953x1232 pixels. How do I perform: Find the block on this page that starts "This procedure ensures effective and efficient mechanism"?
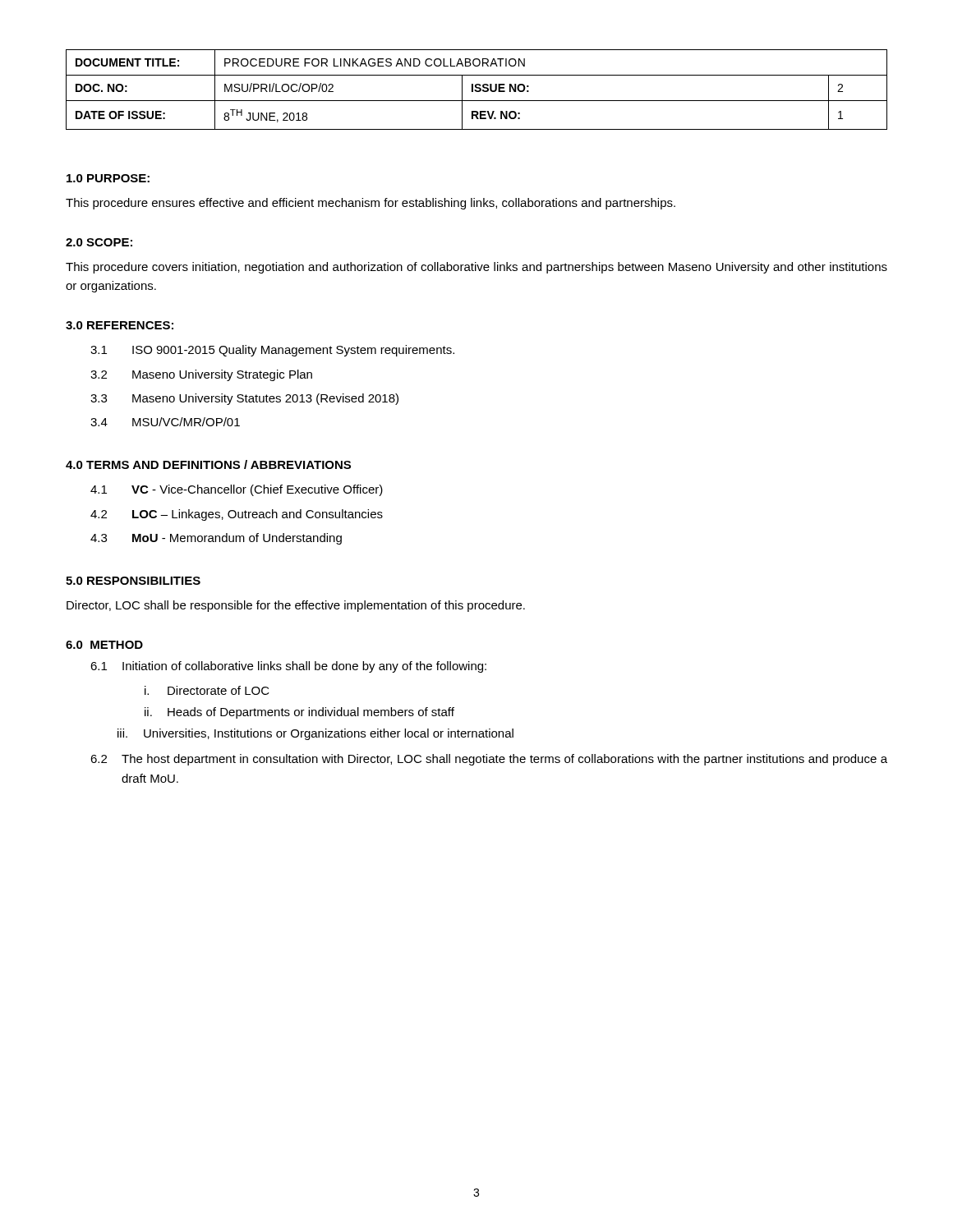coord(371,202)
